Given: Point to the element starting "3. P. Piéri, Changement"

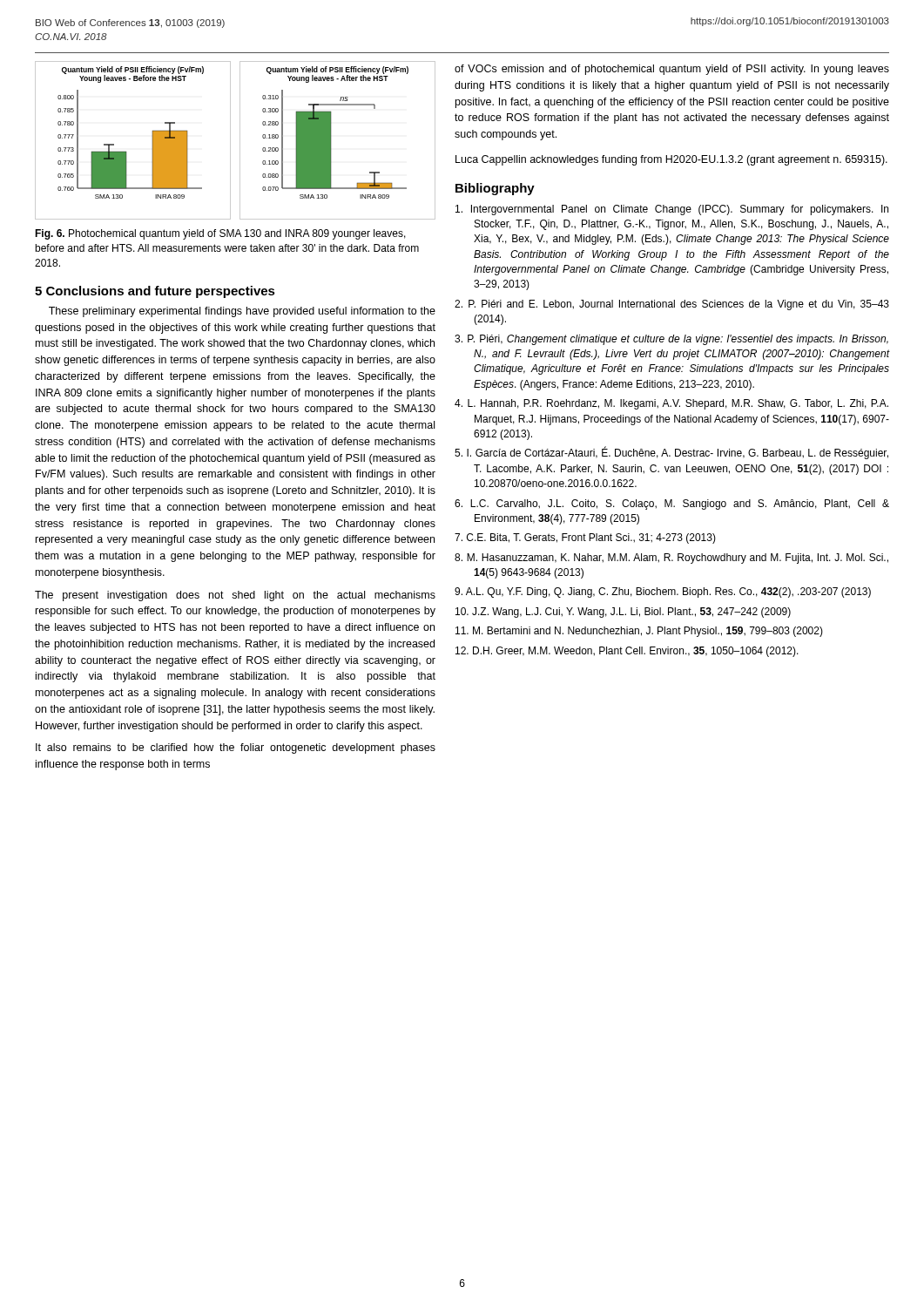Looking at the screenshot, I should (x=672, y=361).
